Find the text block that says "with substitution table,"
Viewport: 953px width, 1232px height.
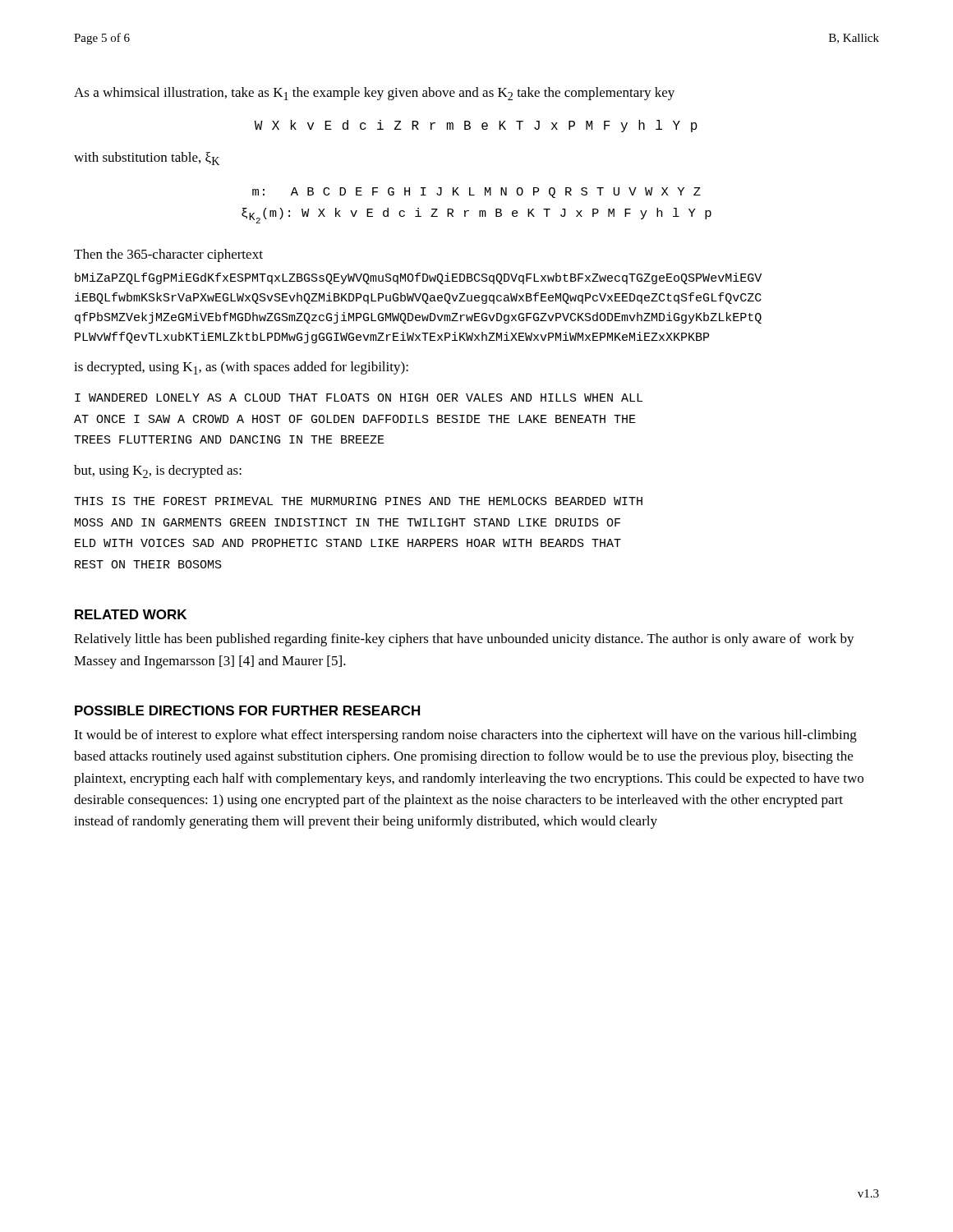(147, 159)
